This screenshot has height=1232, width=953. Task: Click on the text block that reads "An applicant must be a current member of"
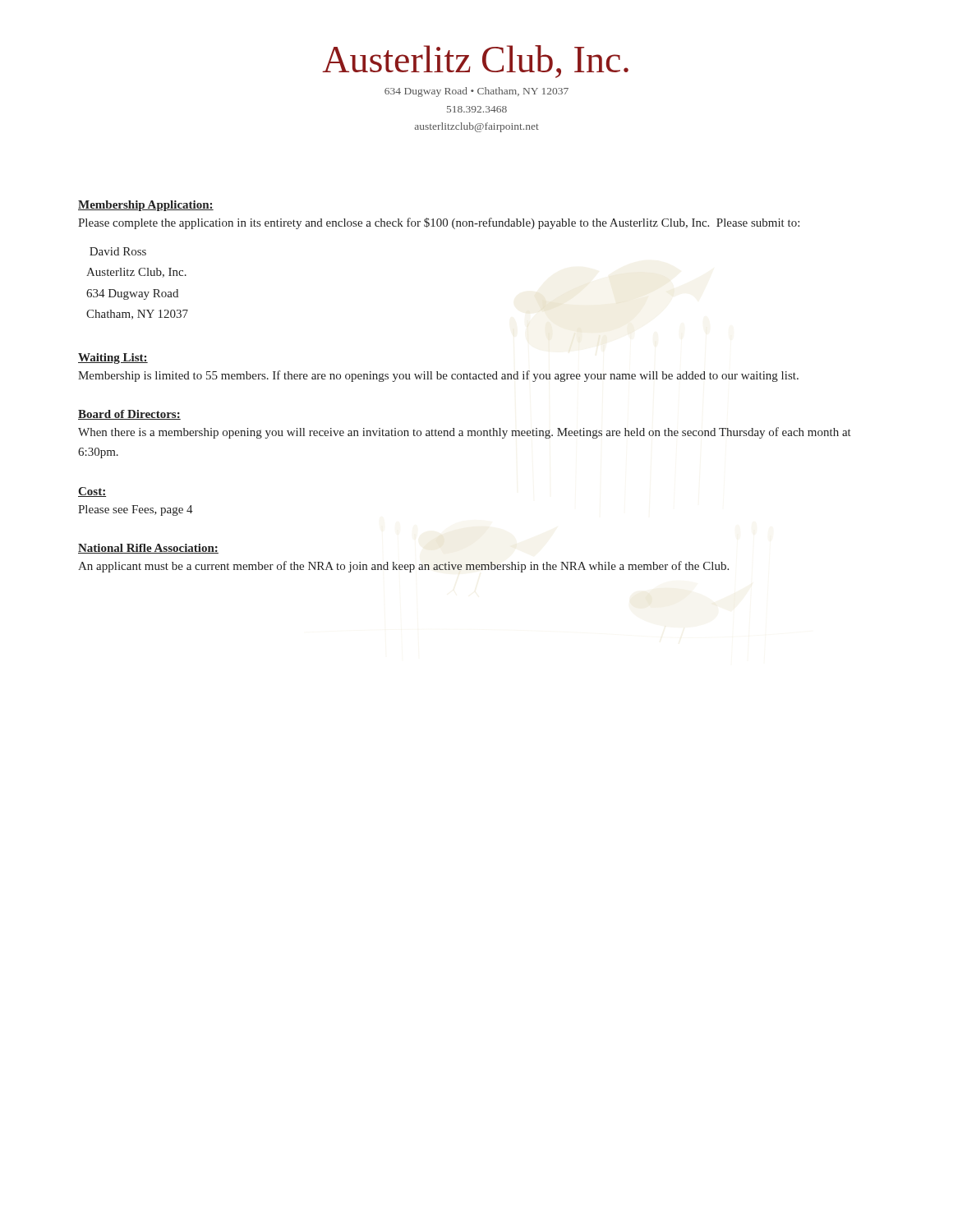[x=404, y=566]
